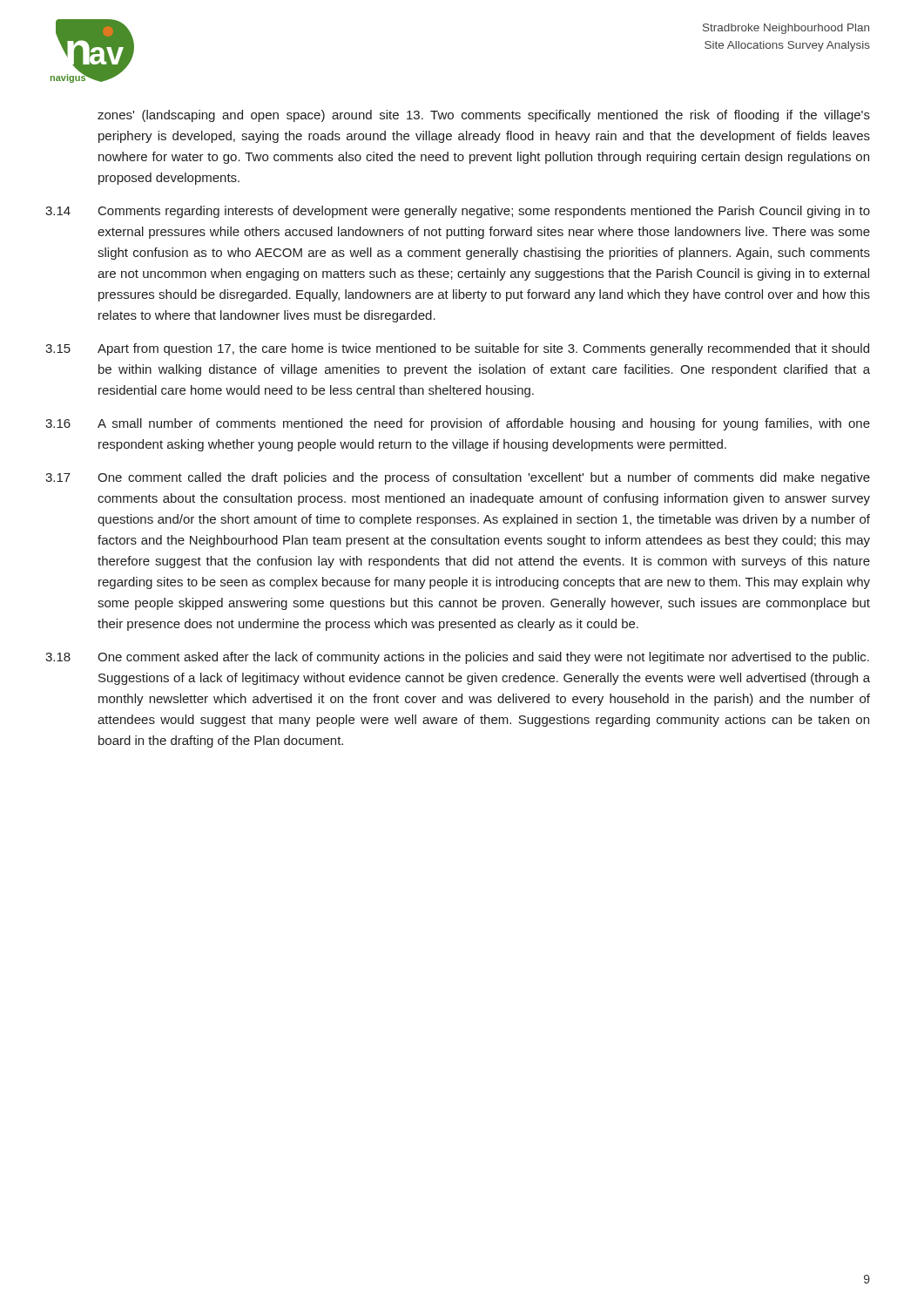
Task: Find the block starting "zones' (landscaping and open space) around"
Action: pos(484,146)
